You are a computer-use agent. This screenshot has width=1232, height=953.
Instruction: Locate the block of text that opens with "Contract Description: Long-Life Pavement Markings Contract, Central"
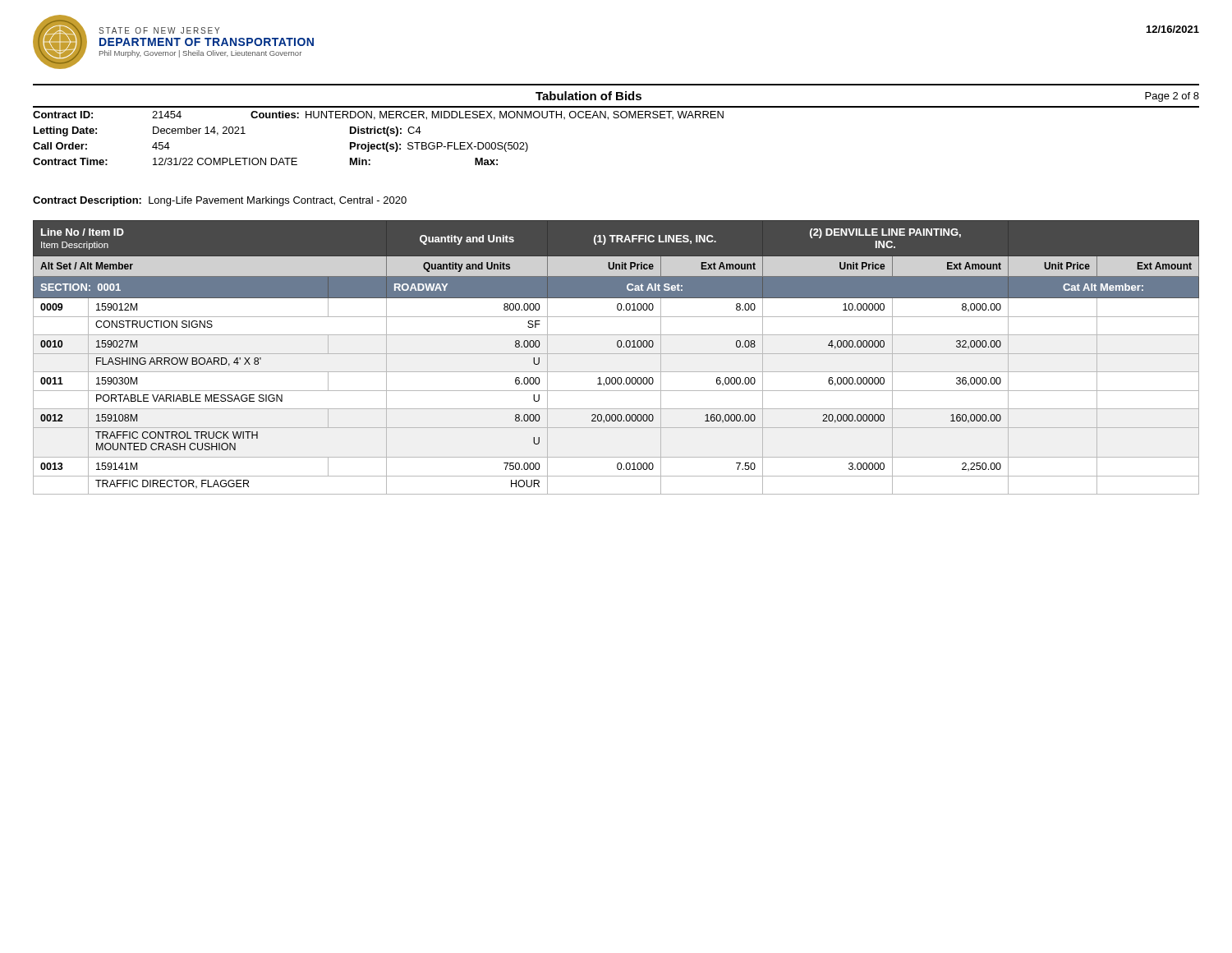[220, 200]
